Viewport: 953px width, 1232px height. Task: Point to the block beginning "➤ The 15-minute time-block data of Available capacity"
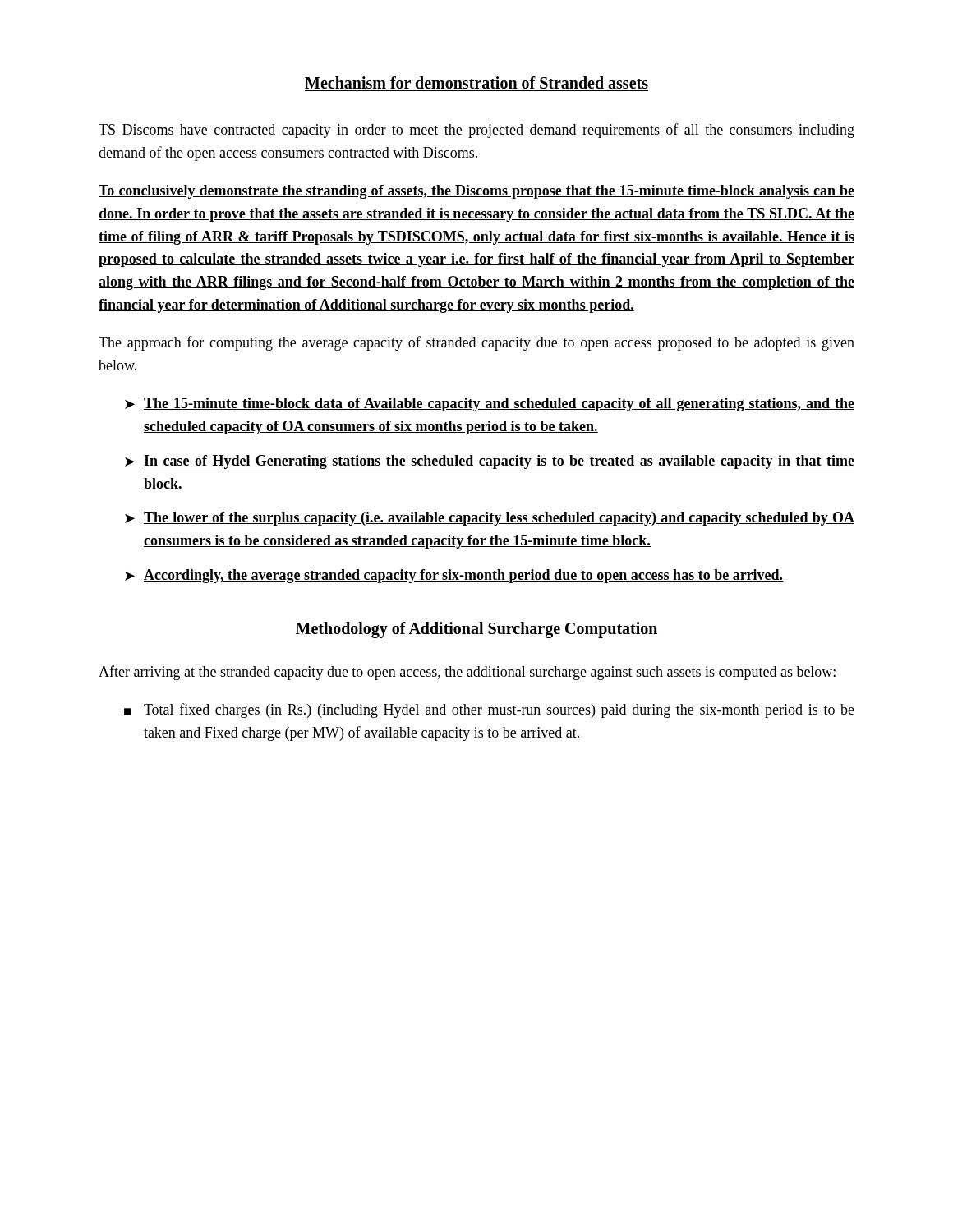click(489, 415)
